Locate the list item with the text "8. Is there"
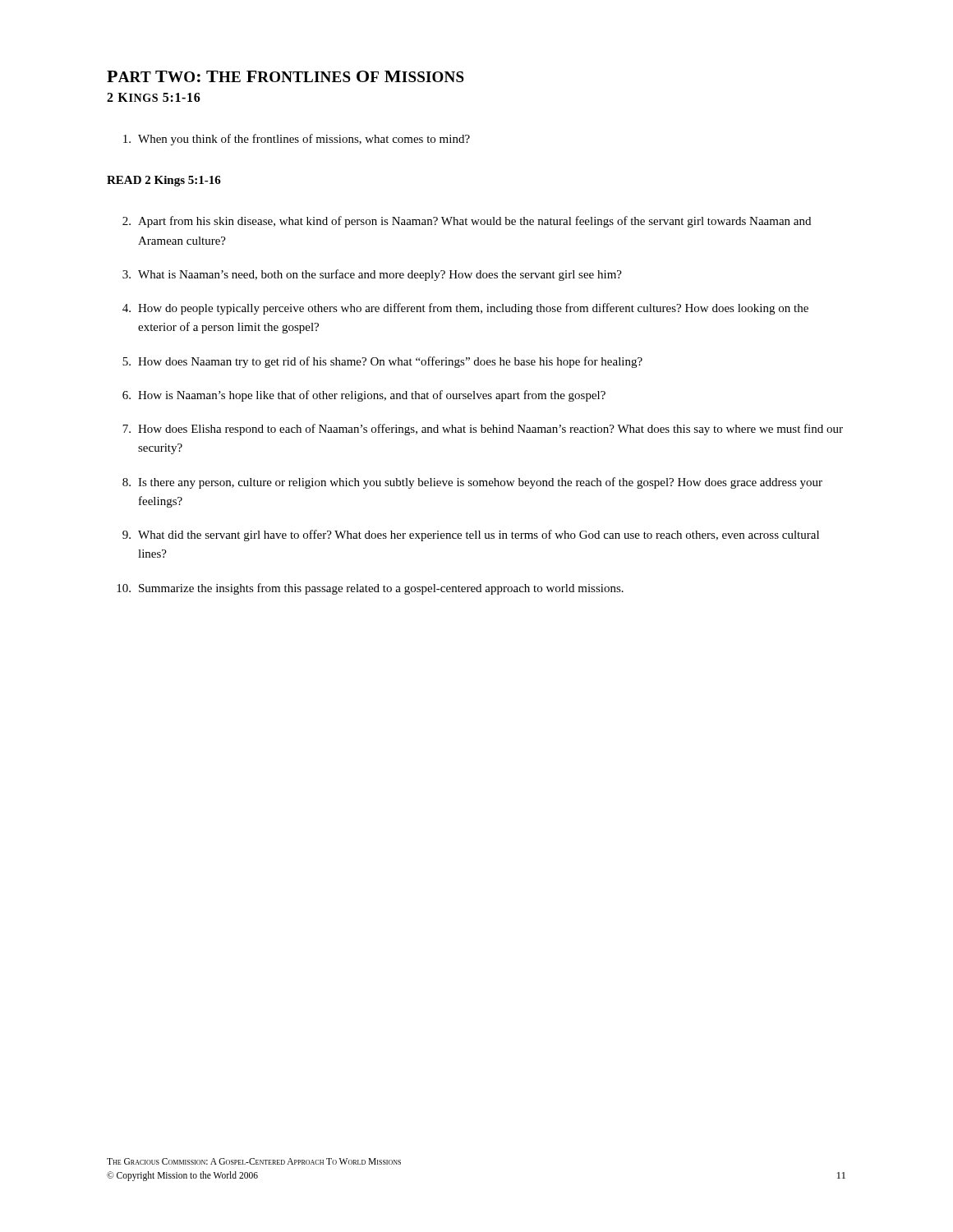The height and width of the screenshot is (1232, 953). (476, 492)
